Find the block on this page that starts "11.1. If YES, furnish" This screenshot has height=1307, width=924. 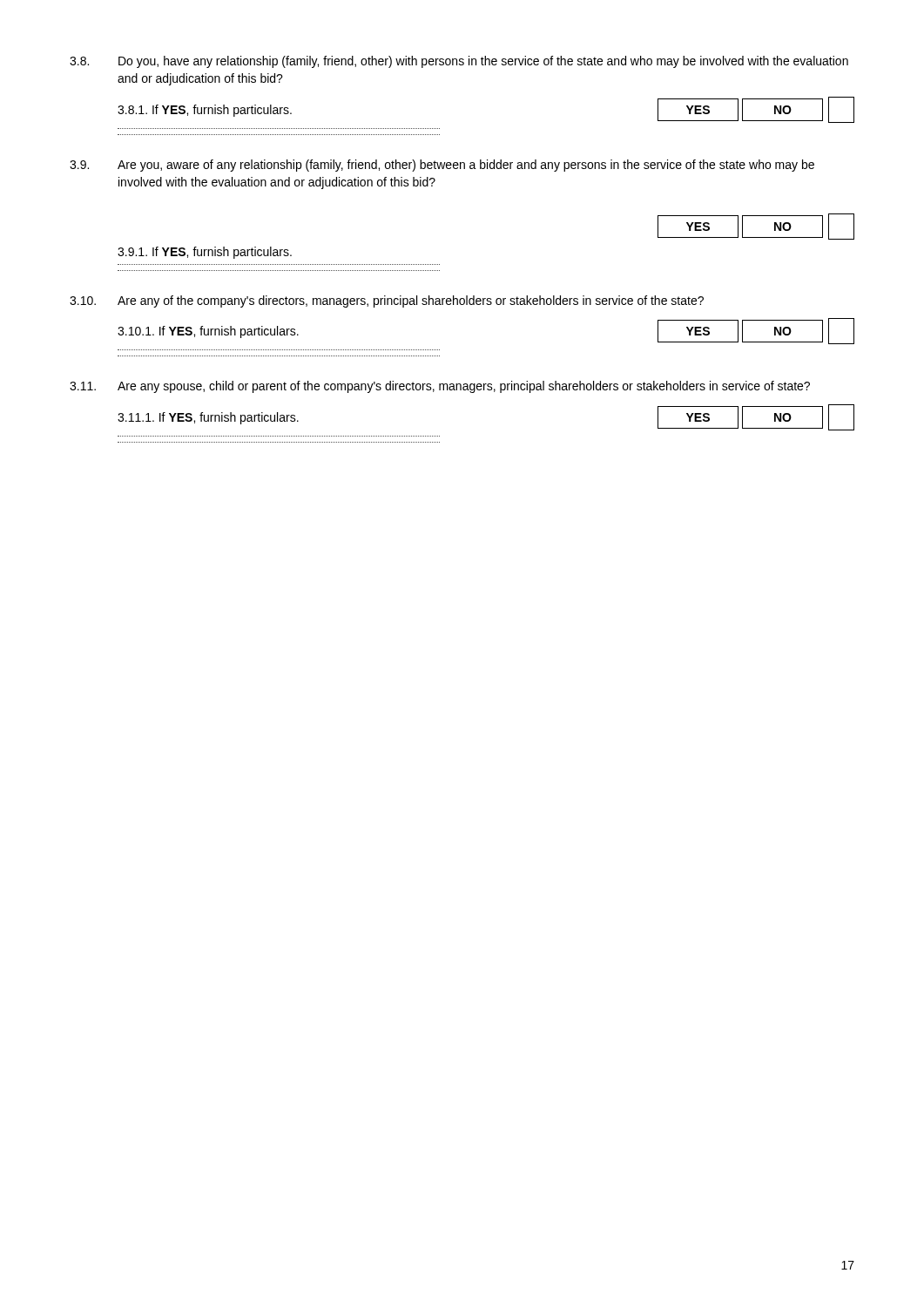[211, 417]
